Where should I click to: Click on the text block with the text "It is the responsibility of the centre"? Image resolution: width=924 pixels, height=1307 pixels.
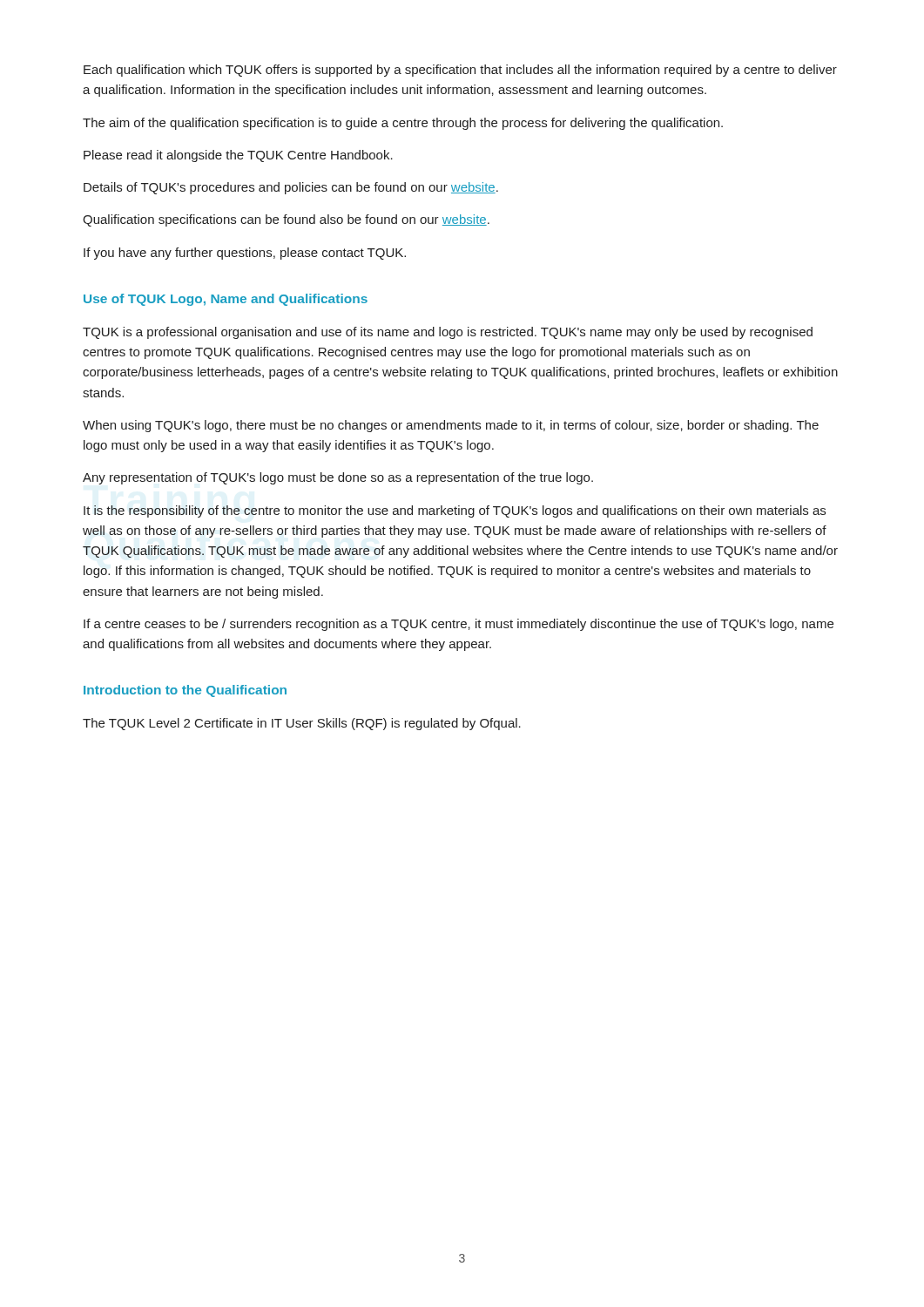pyautogui.click(x=462, y=550)
